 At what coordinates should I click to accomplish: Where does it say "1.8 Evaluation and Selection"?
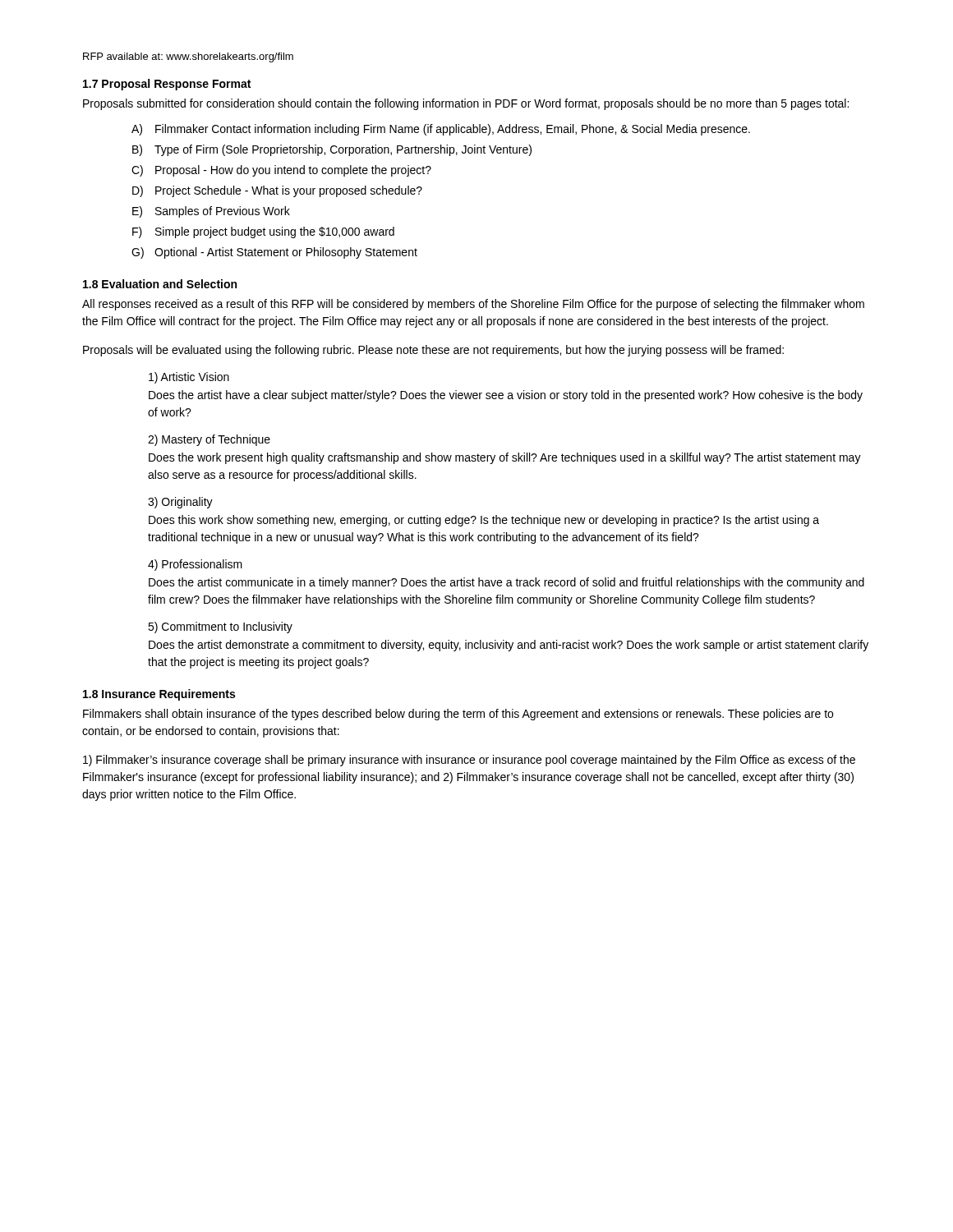160,284
